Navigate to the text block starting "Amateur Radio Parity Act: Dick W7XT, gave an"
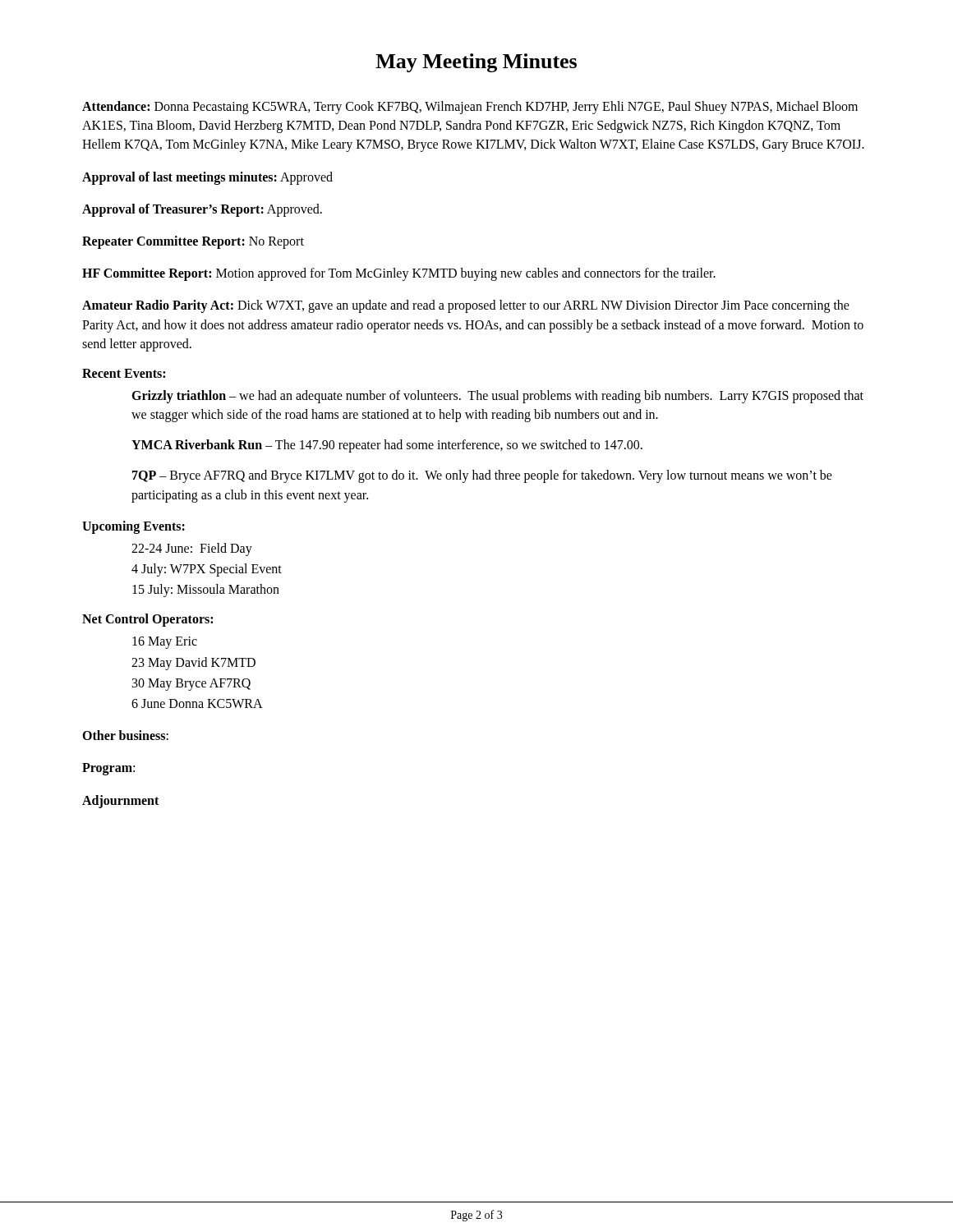The height and width of the screenshot is (1232, 953). (473, 324)
